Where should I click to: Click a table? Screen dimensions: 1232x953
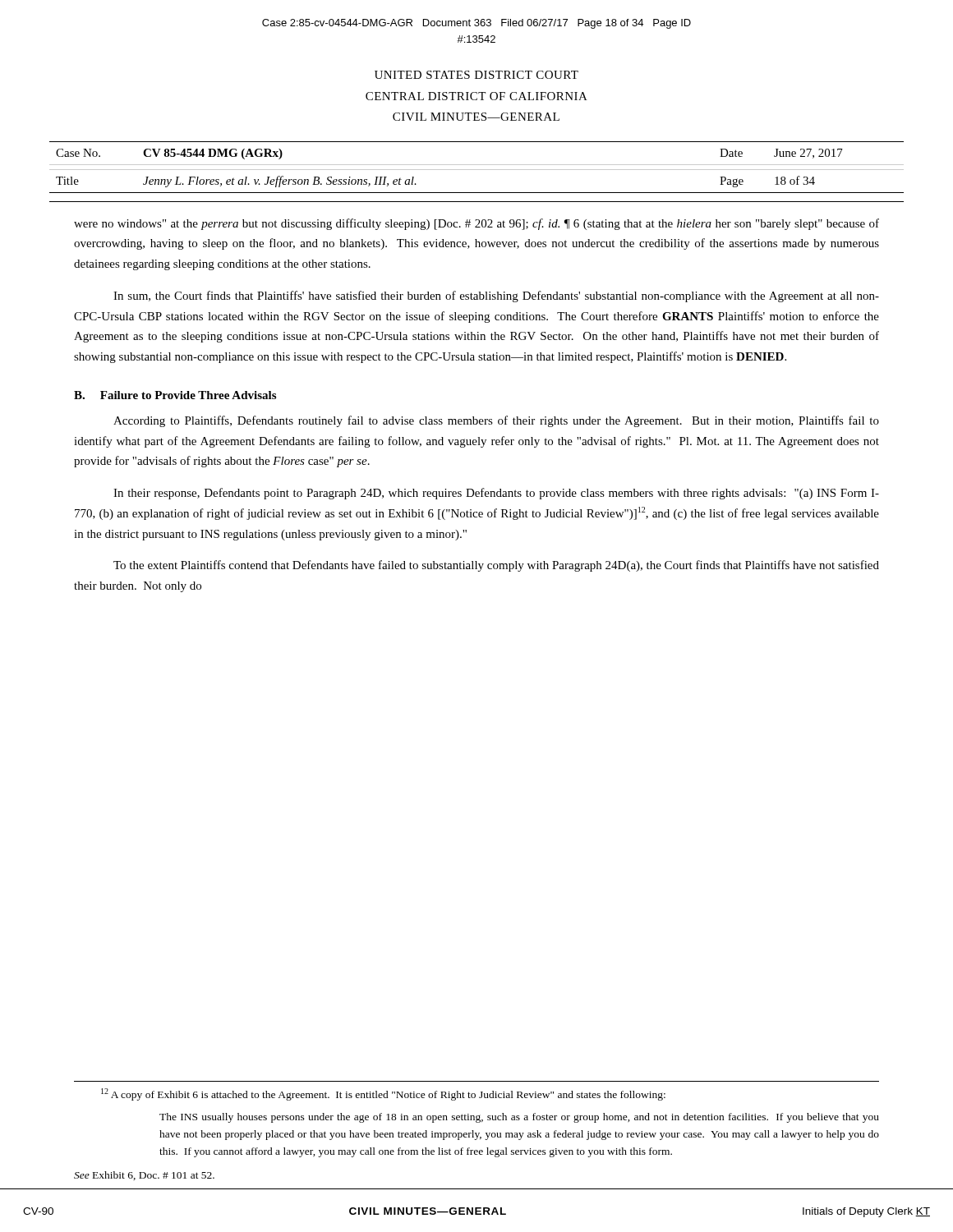pyautogui.click(x=476, y=167)
